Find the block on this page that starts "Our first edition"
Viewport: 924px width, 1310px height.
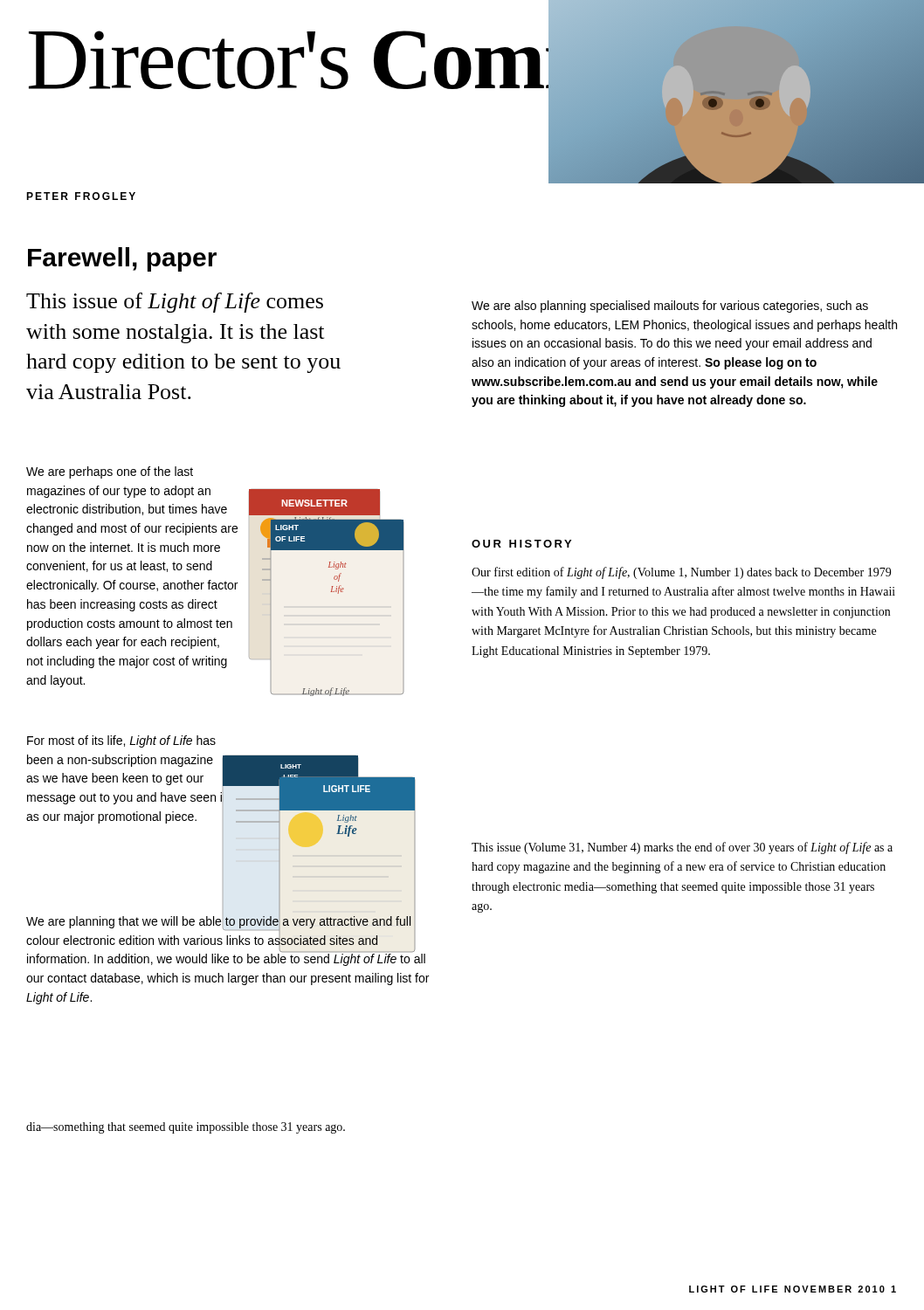683,612
